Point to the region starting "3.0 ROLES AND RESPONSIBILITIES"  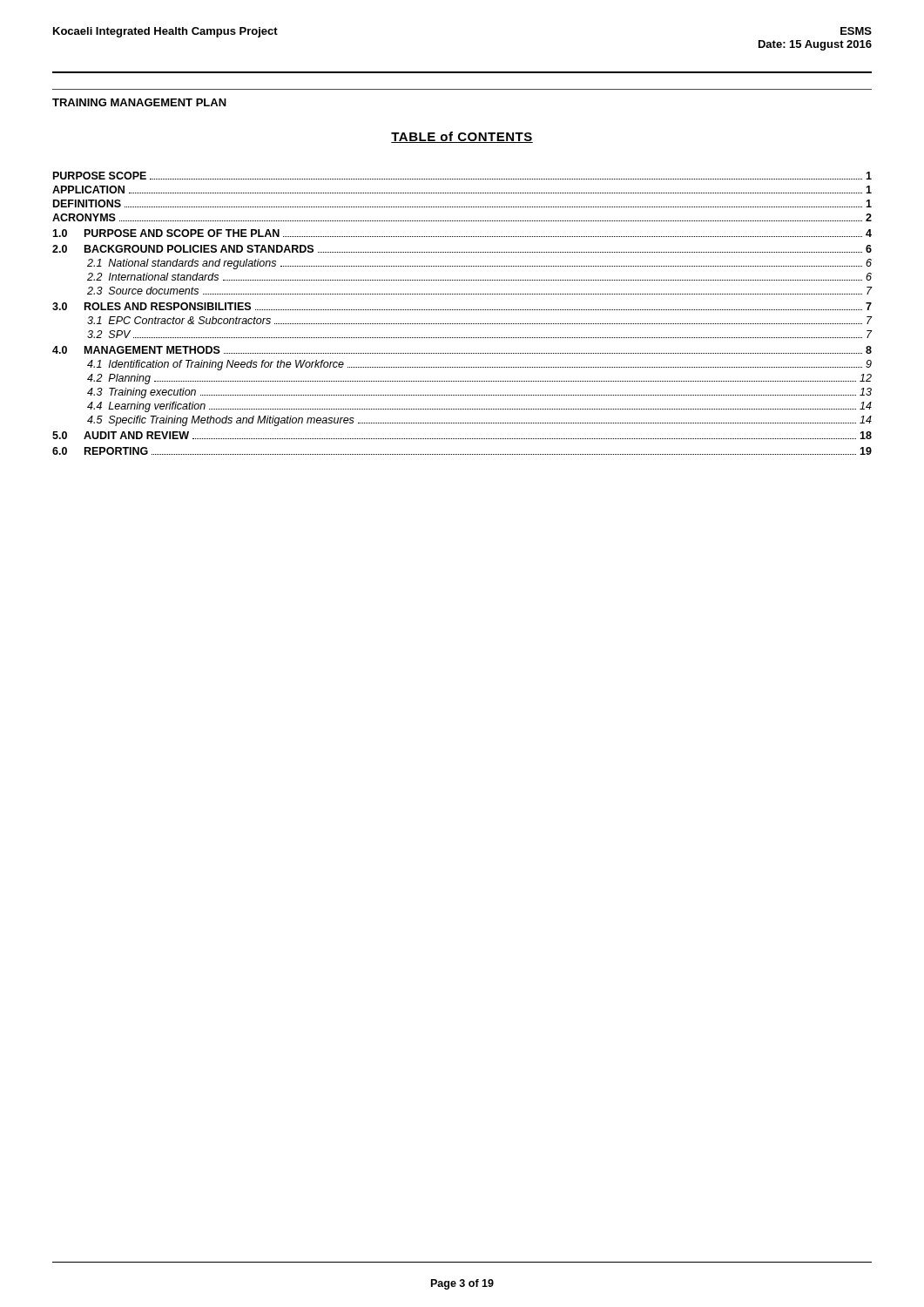point(462,307)
